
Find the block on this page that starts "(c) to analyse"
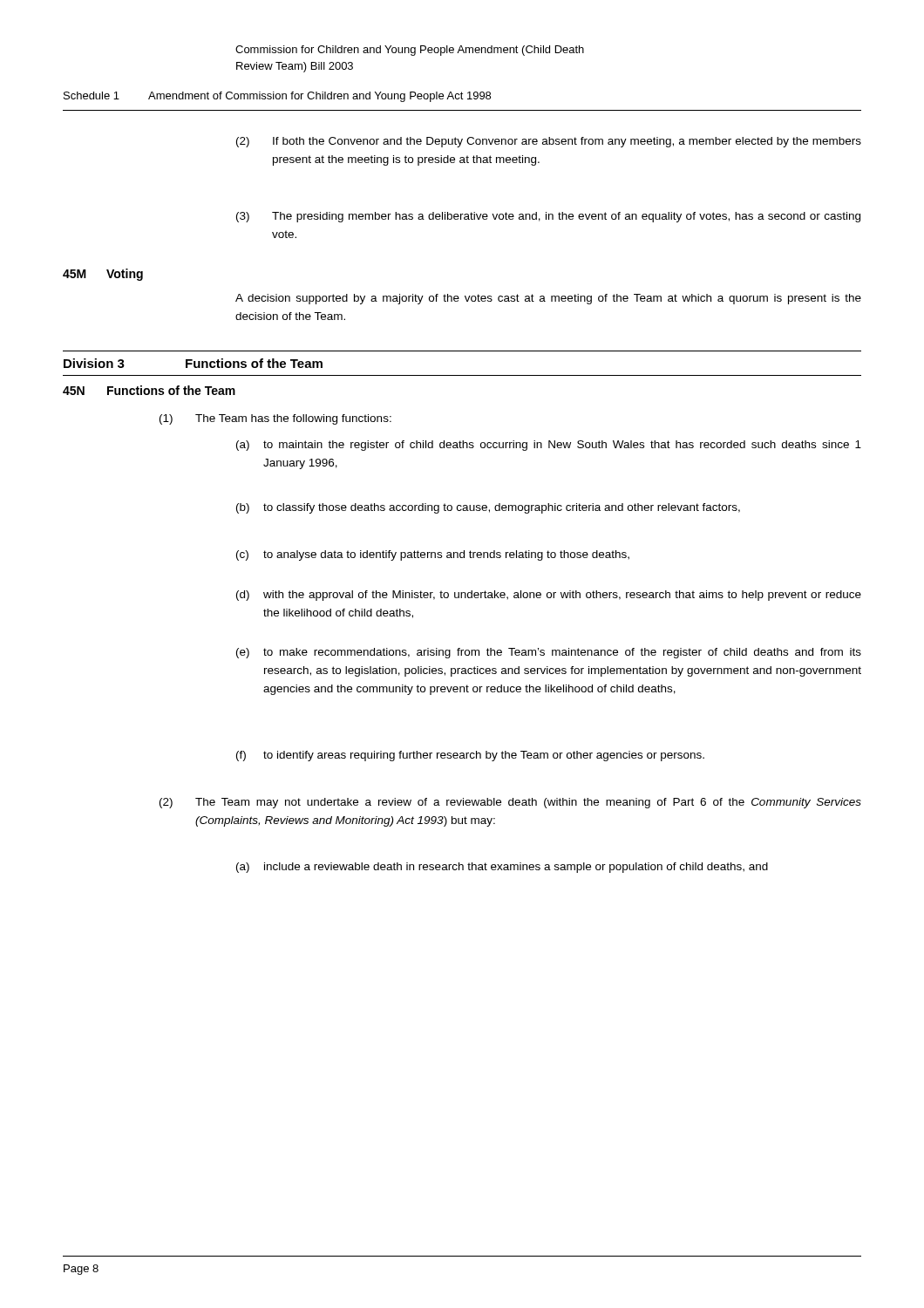pos(462,555)
